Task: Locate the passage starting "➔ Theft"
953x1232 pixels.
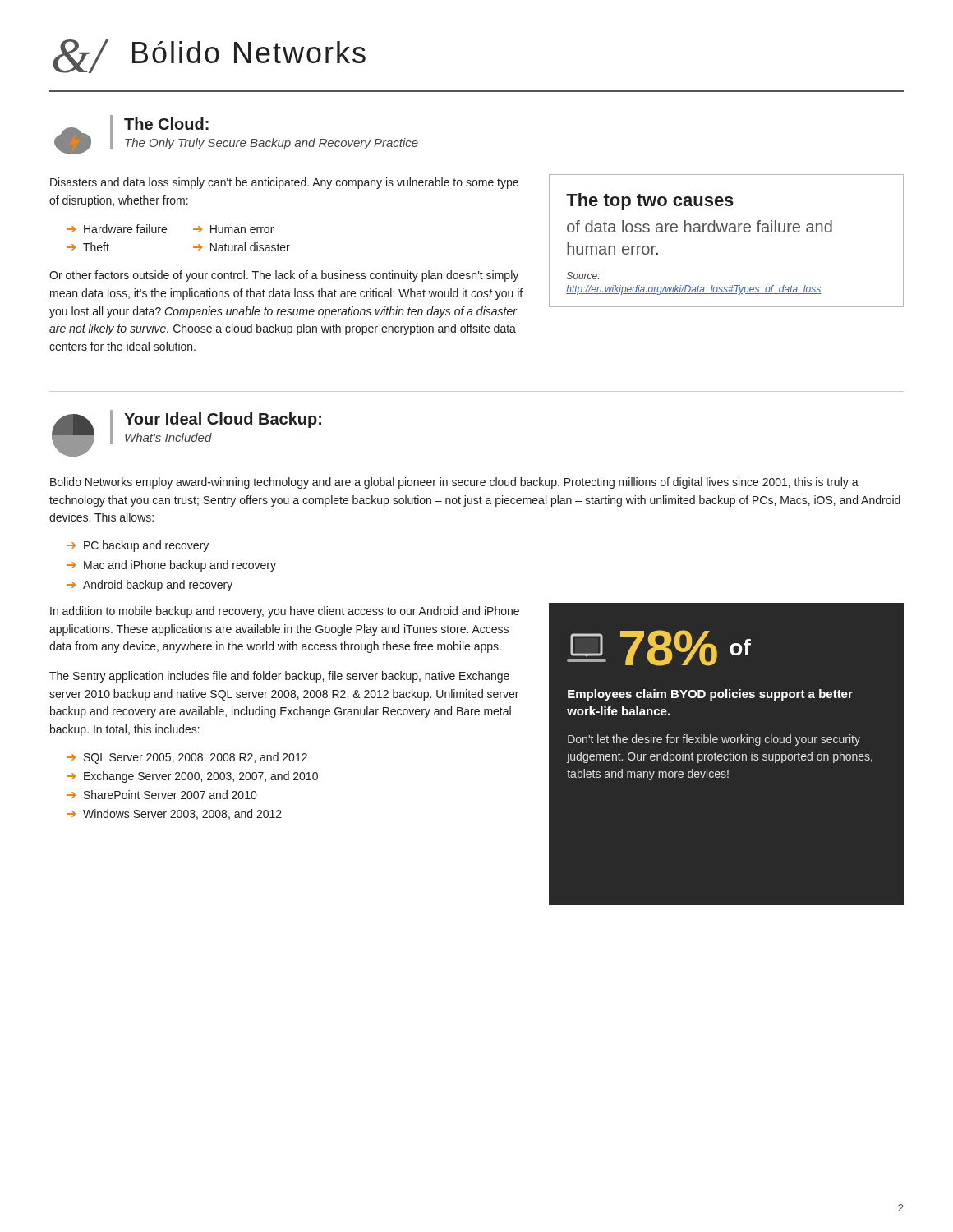Action: [87, 248]
